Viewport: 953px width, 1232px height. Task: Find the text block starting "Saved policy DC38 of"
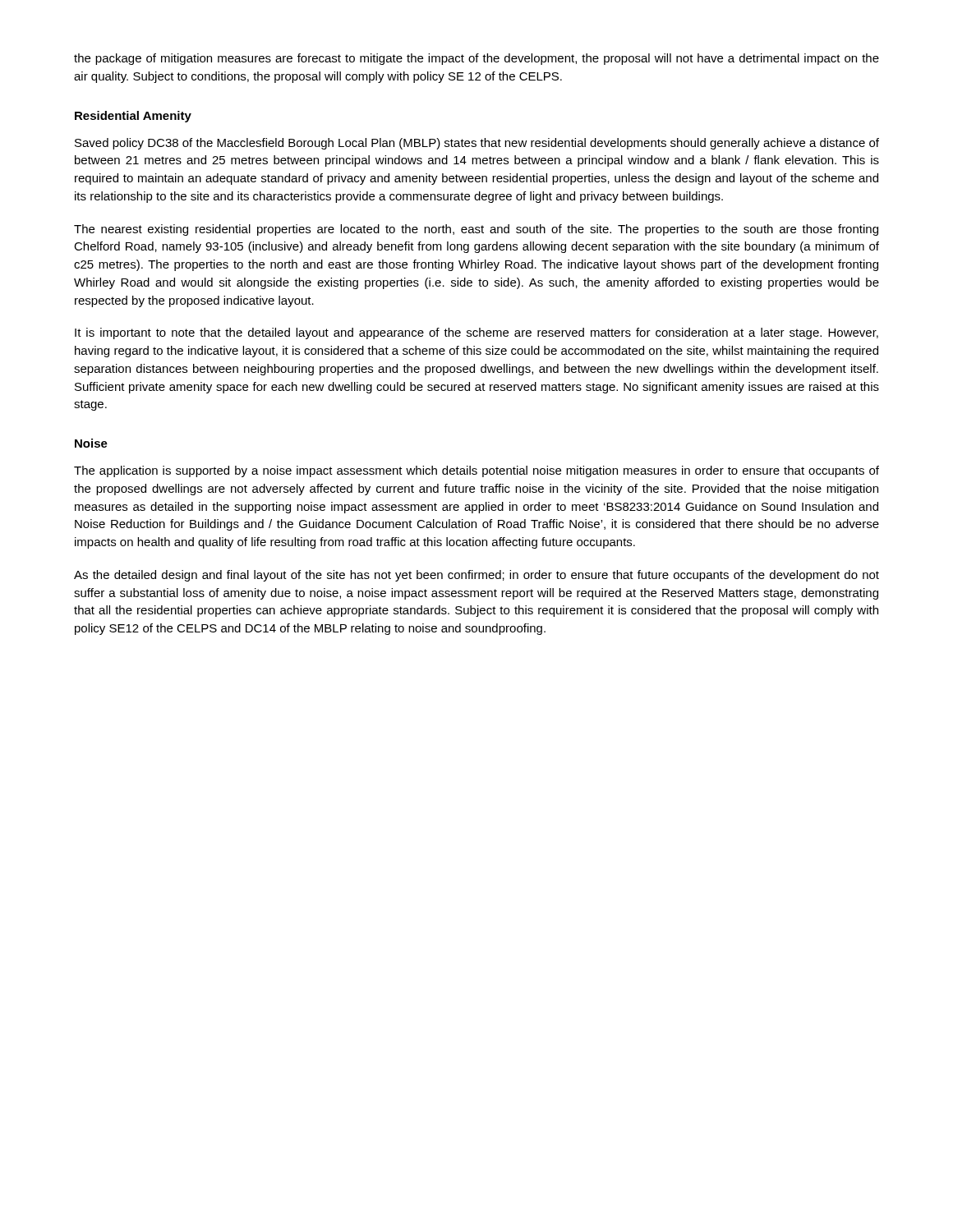[476, 169]
